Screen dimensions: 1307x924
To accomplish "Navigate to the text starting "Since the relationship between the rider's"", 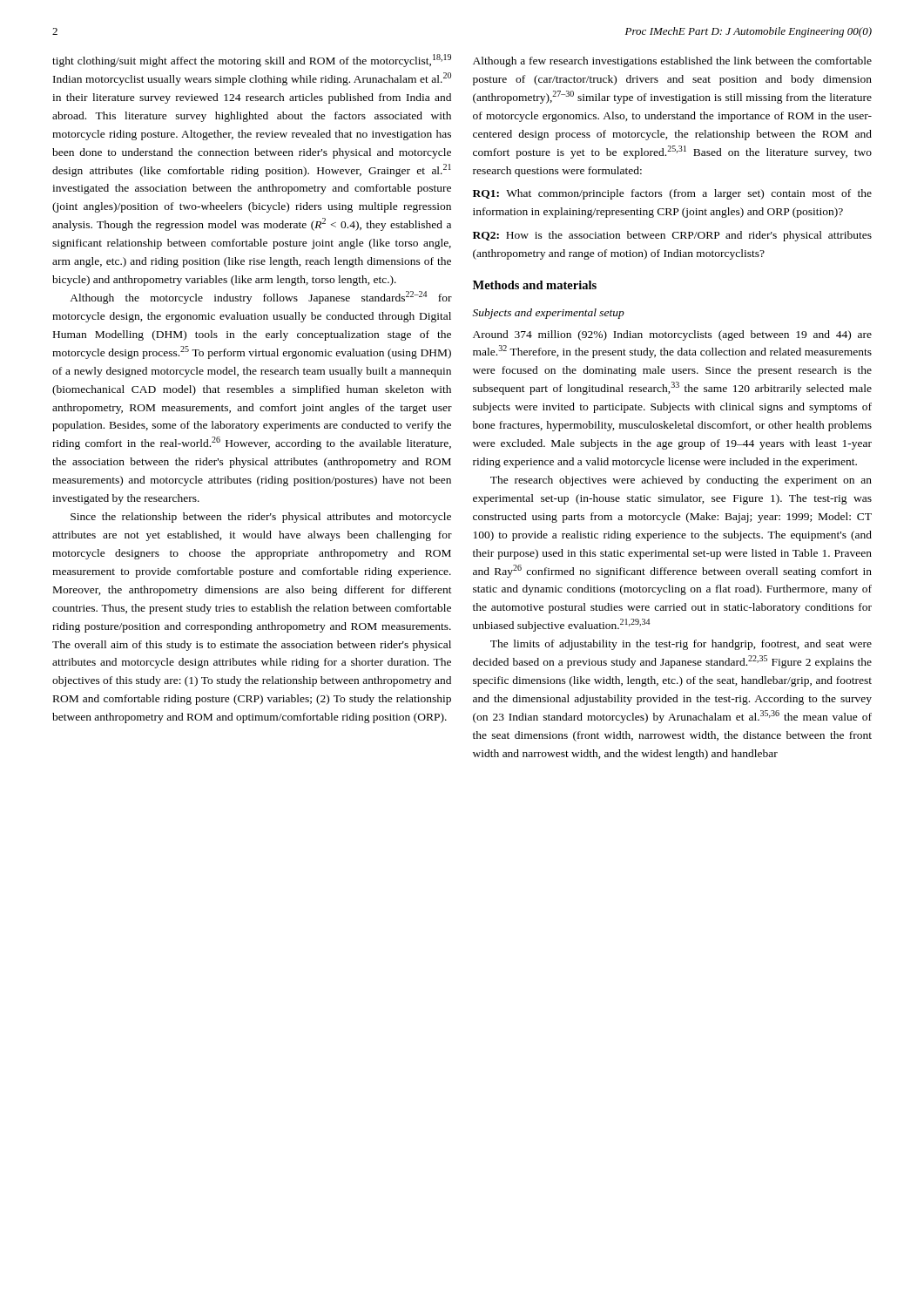I will tap(252, 617).
